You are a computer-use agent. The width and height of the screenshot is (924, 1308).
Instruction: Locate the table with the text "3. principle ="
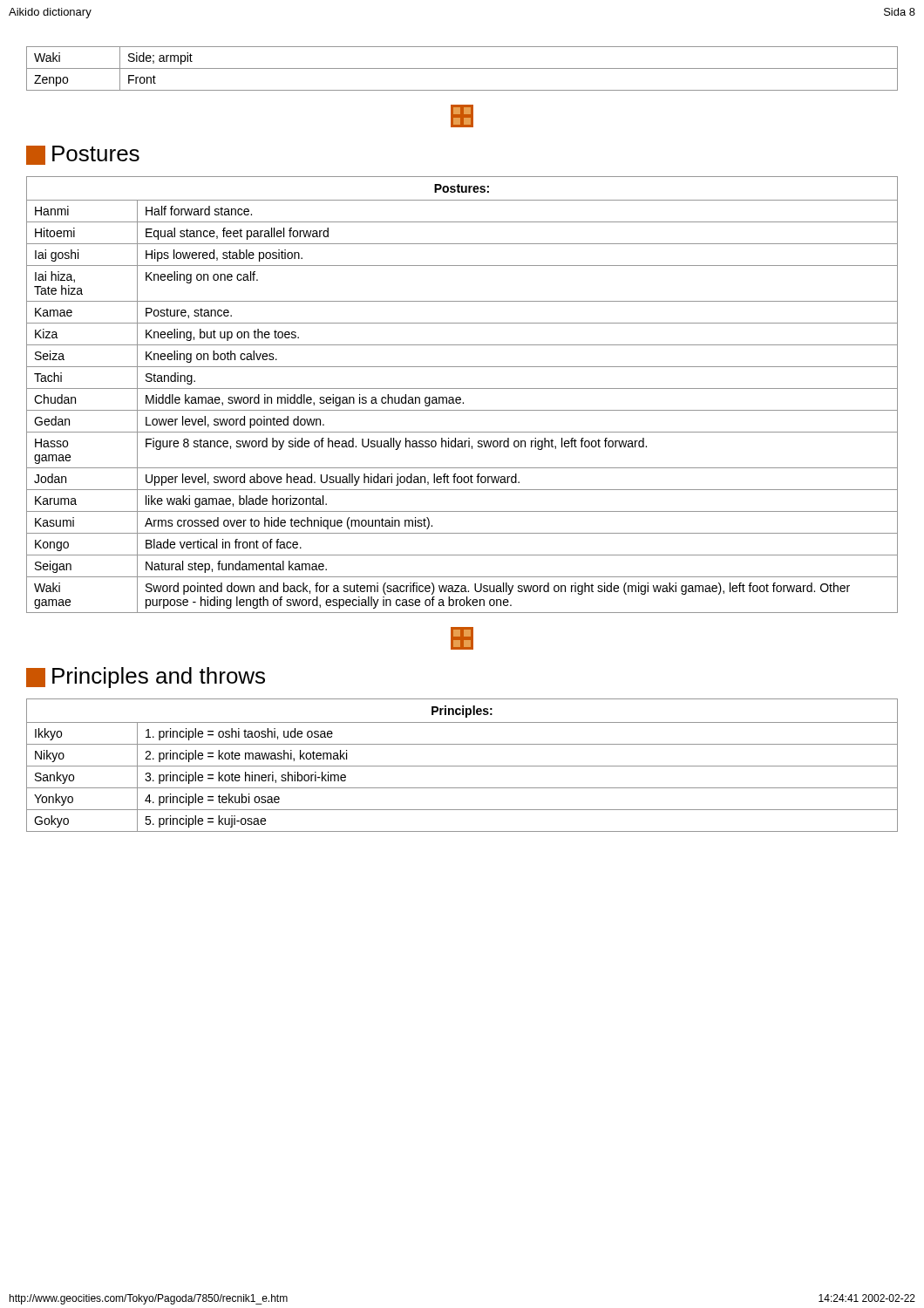(x=462, y=765)
